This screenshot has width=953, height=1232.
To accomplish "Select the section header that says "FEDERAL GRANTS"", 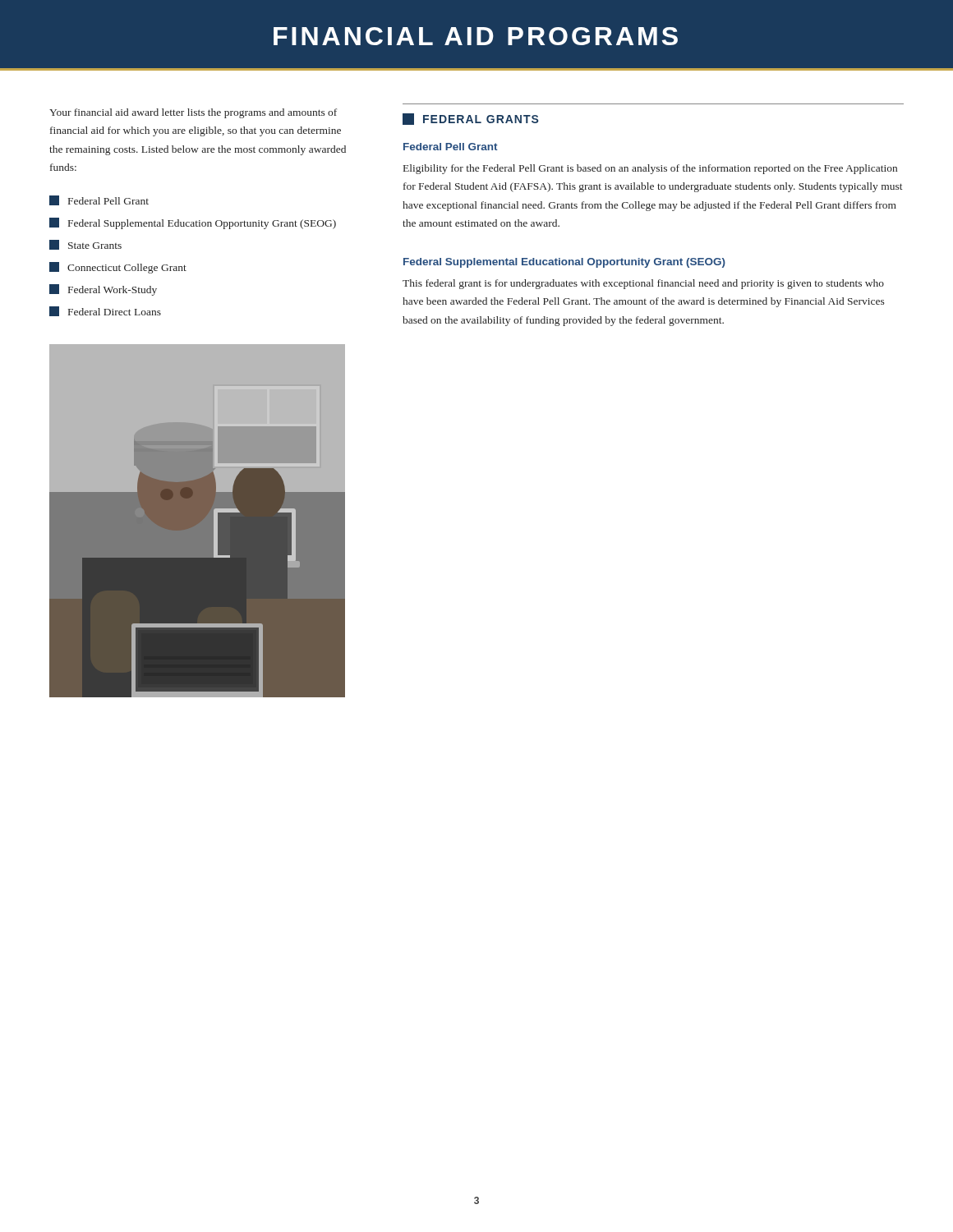I will pyautogui.click(x=471, y=119).
